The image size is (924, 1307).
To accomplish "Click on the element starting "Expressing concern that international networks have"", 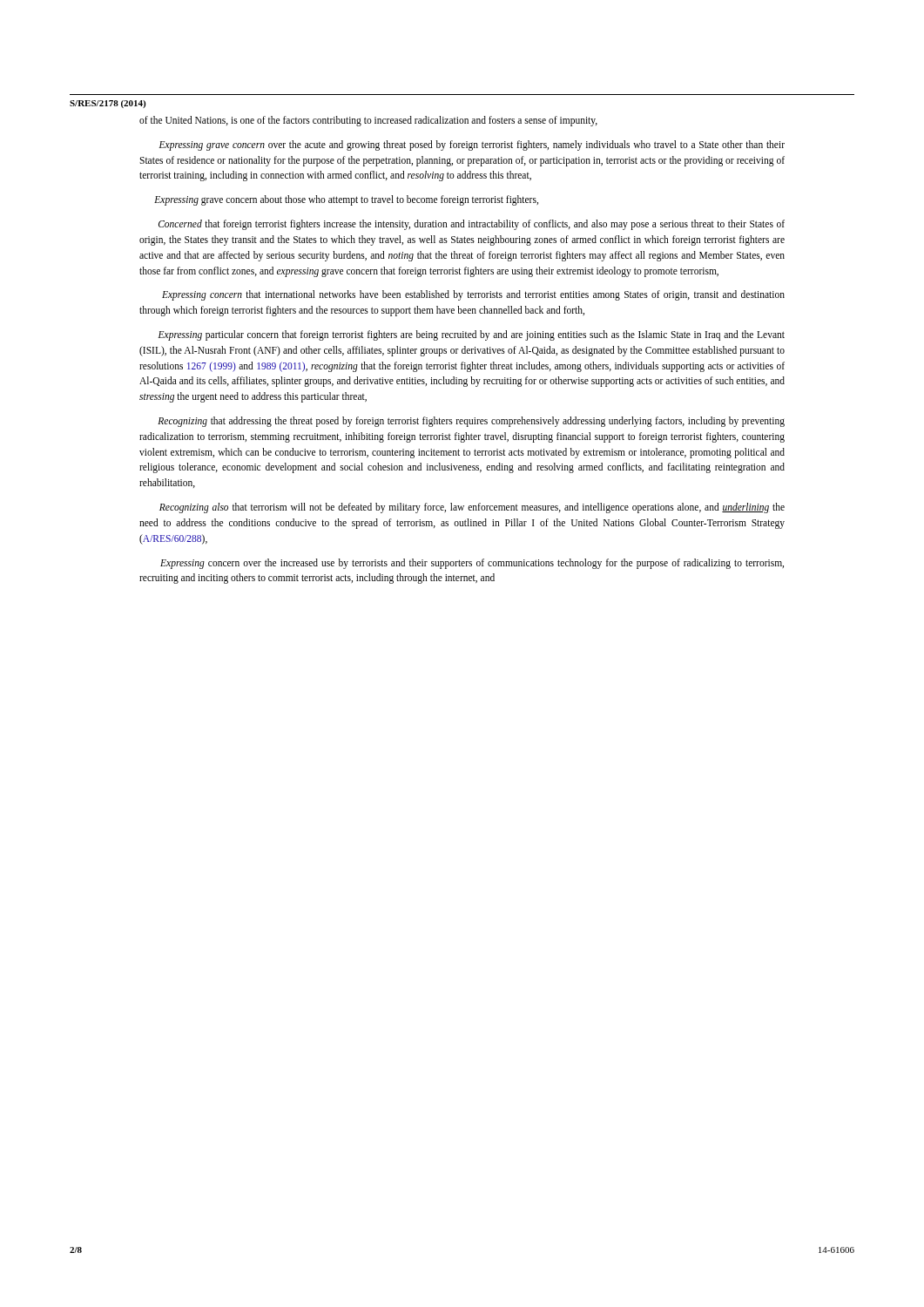I will coord(462,303).
